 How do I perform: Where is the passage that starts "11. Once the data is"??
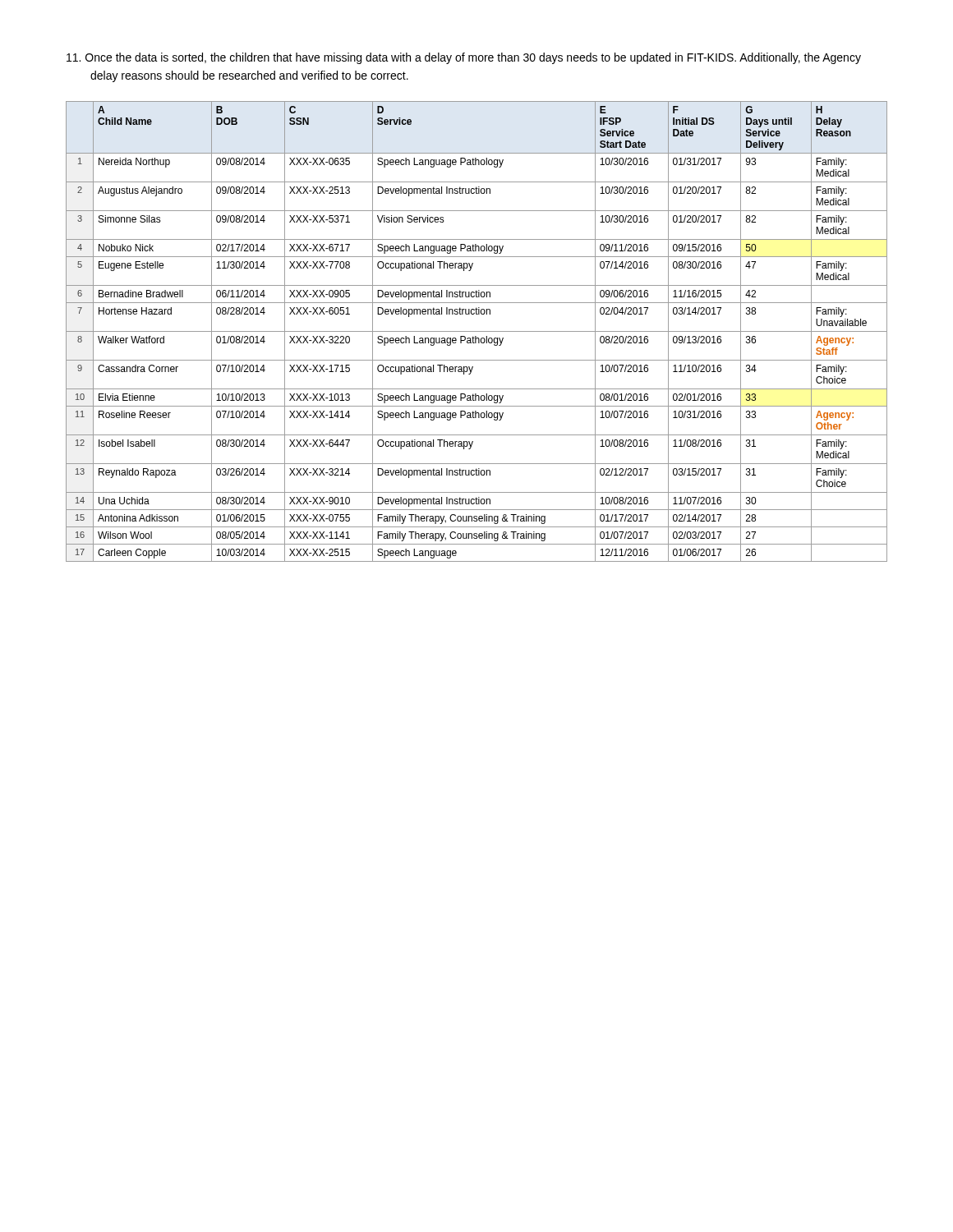(x=463, y=66)
